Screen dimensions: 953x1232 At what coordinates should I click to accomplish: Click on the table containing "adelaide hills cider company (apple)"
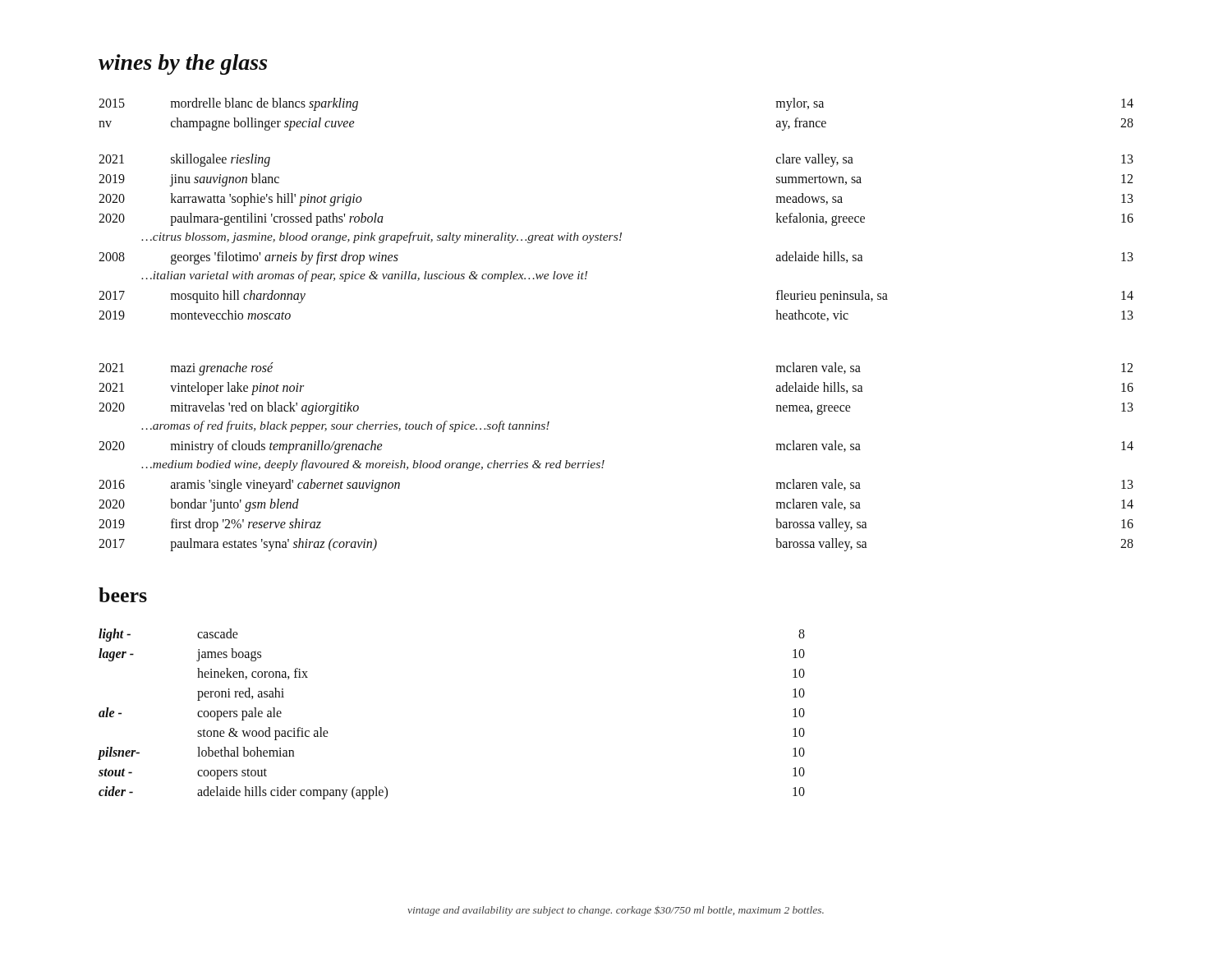pyautogui.click(x=616, y=713)
